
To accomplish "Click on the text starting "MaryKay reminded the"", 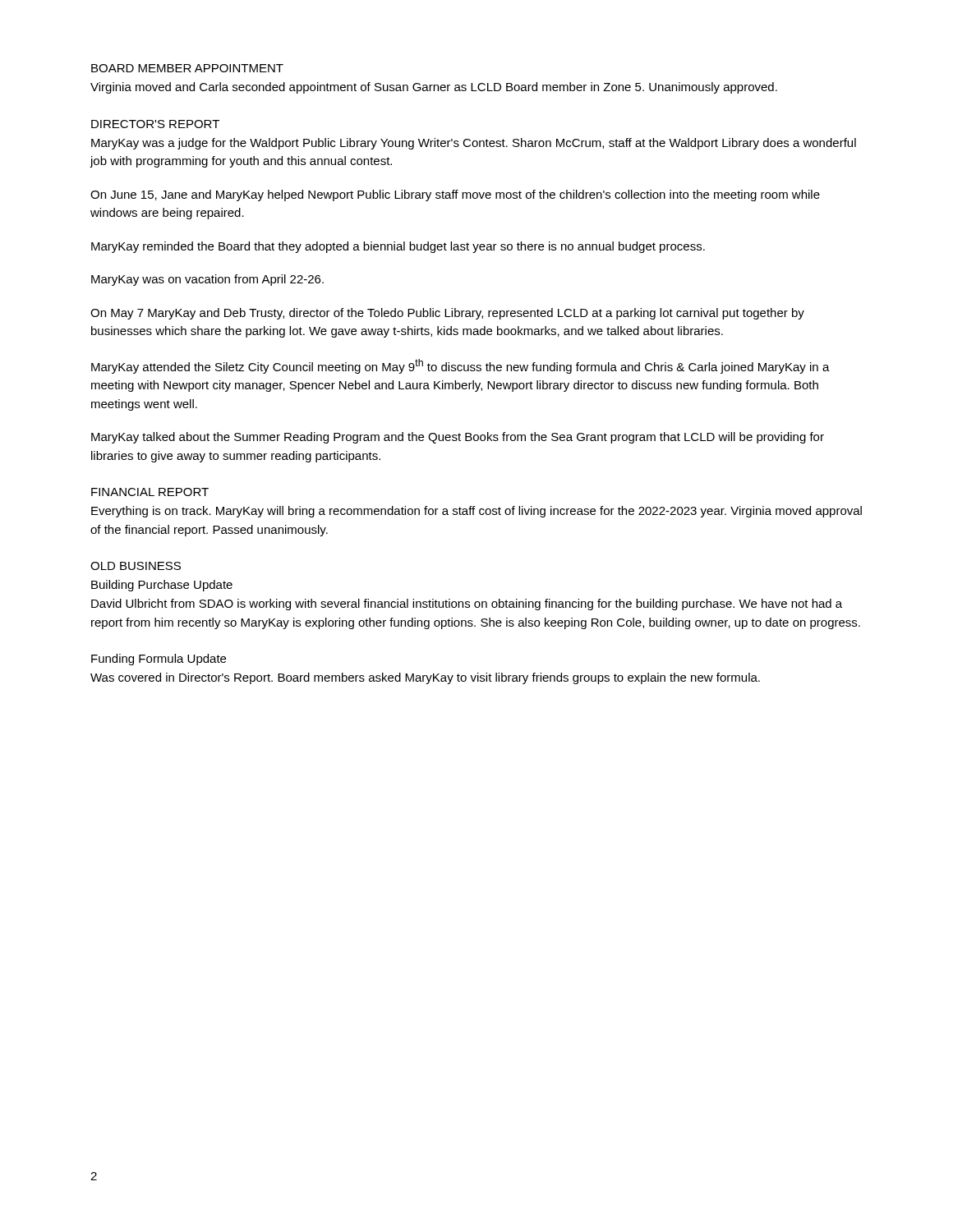I will pos(398,246).
